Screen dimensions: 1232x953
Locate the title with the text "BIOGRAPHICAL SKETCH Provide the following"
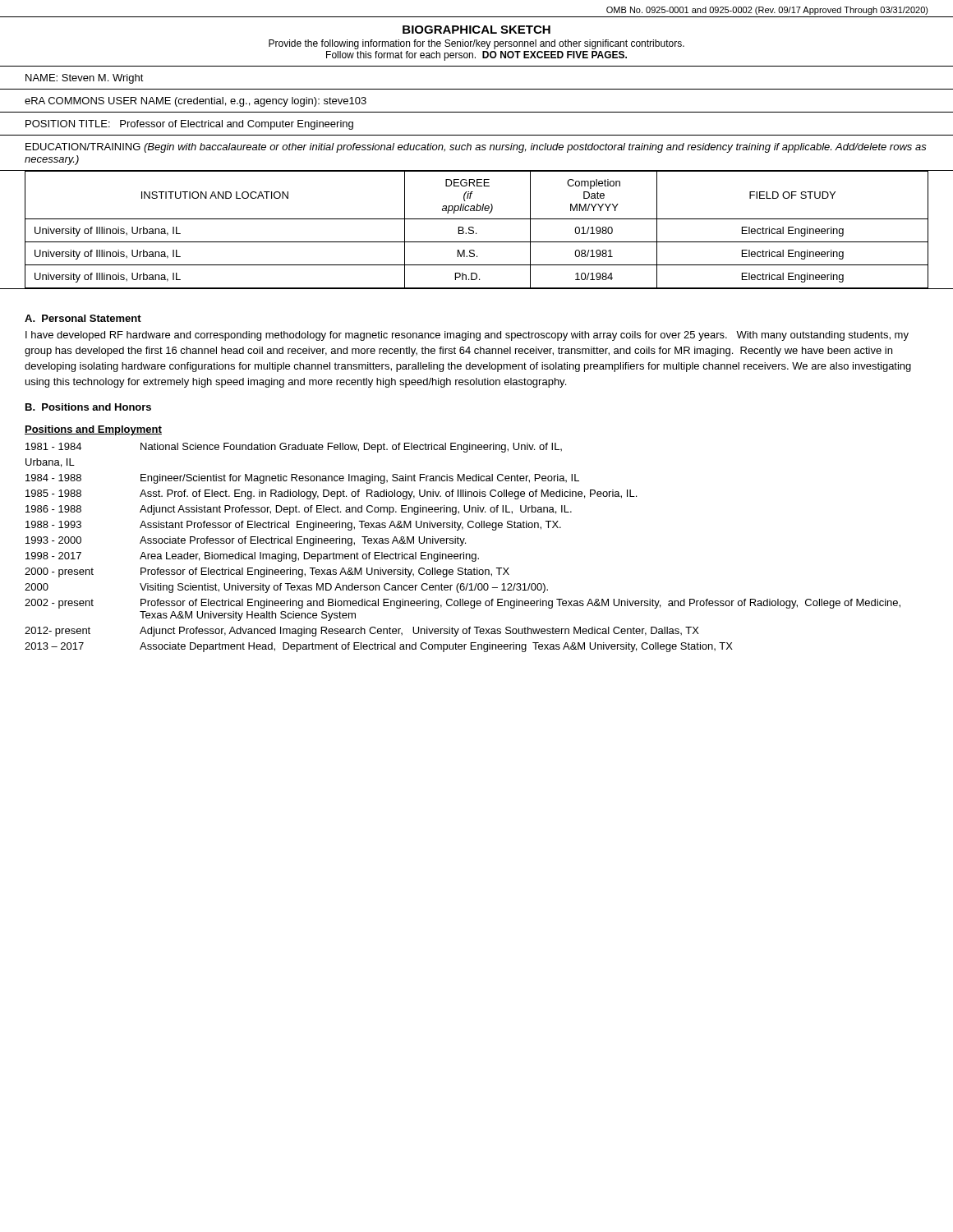476,41
